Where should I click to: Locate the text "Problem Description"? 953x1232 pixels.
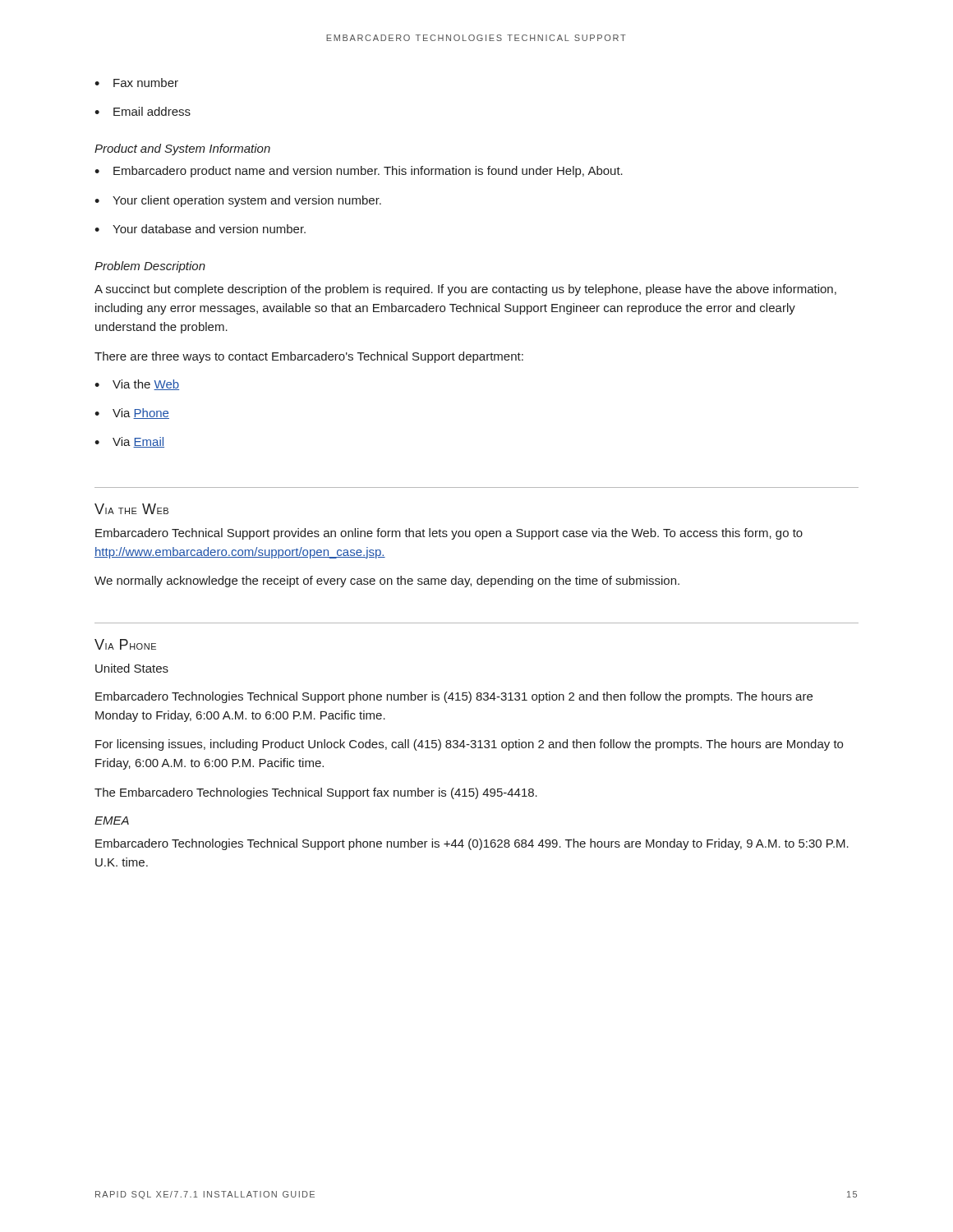(x=150, y=266)
